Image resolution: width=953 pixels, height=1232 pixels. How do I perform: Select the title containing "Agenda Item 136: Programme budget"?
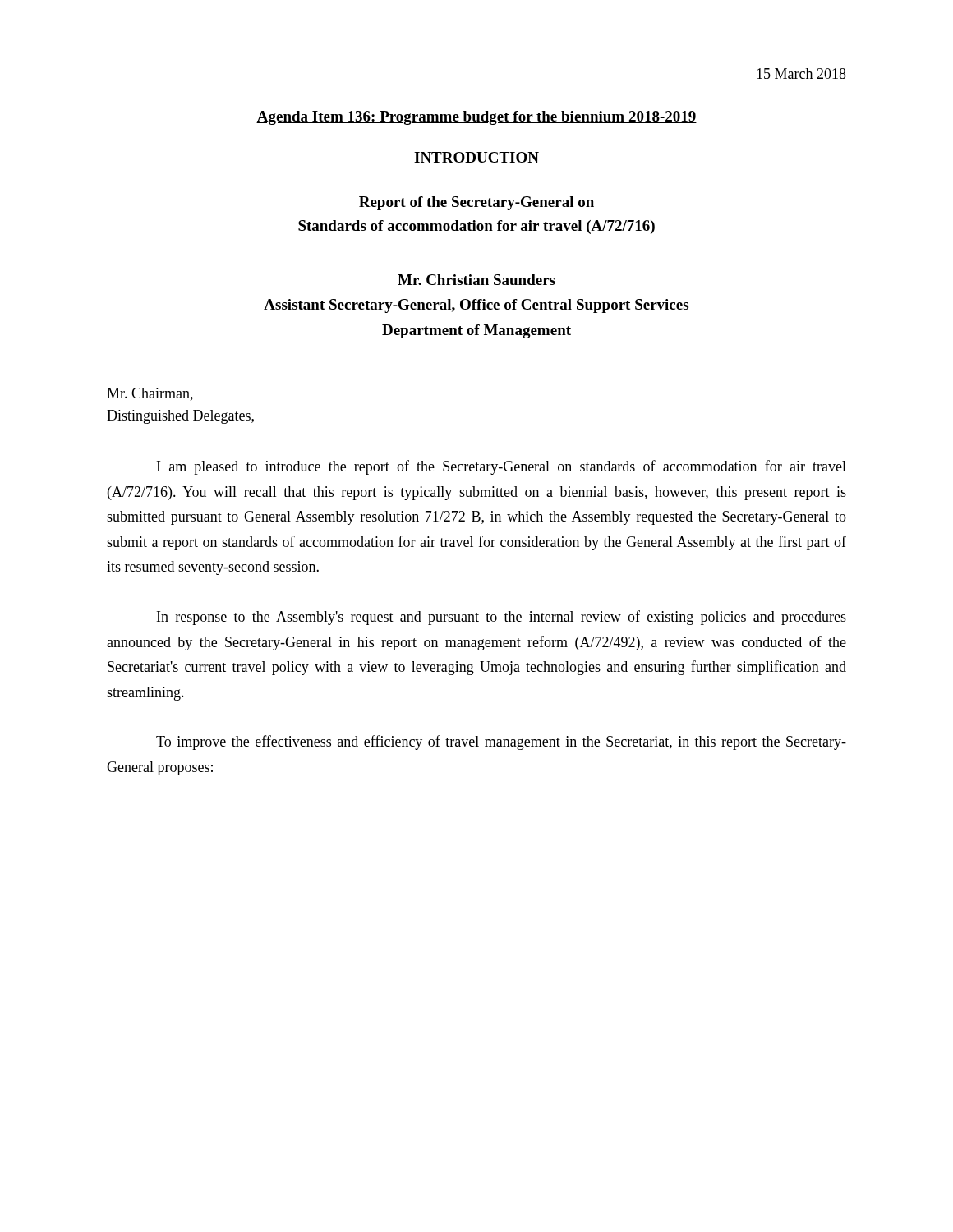(x=476, y=116)
